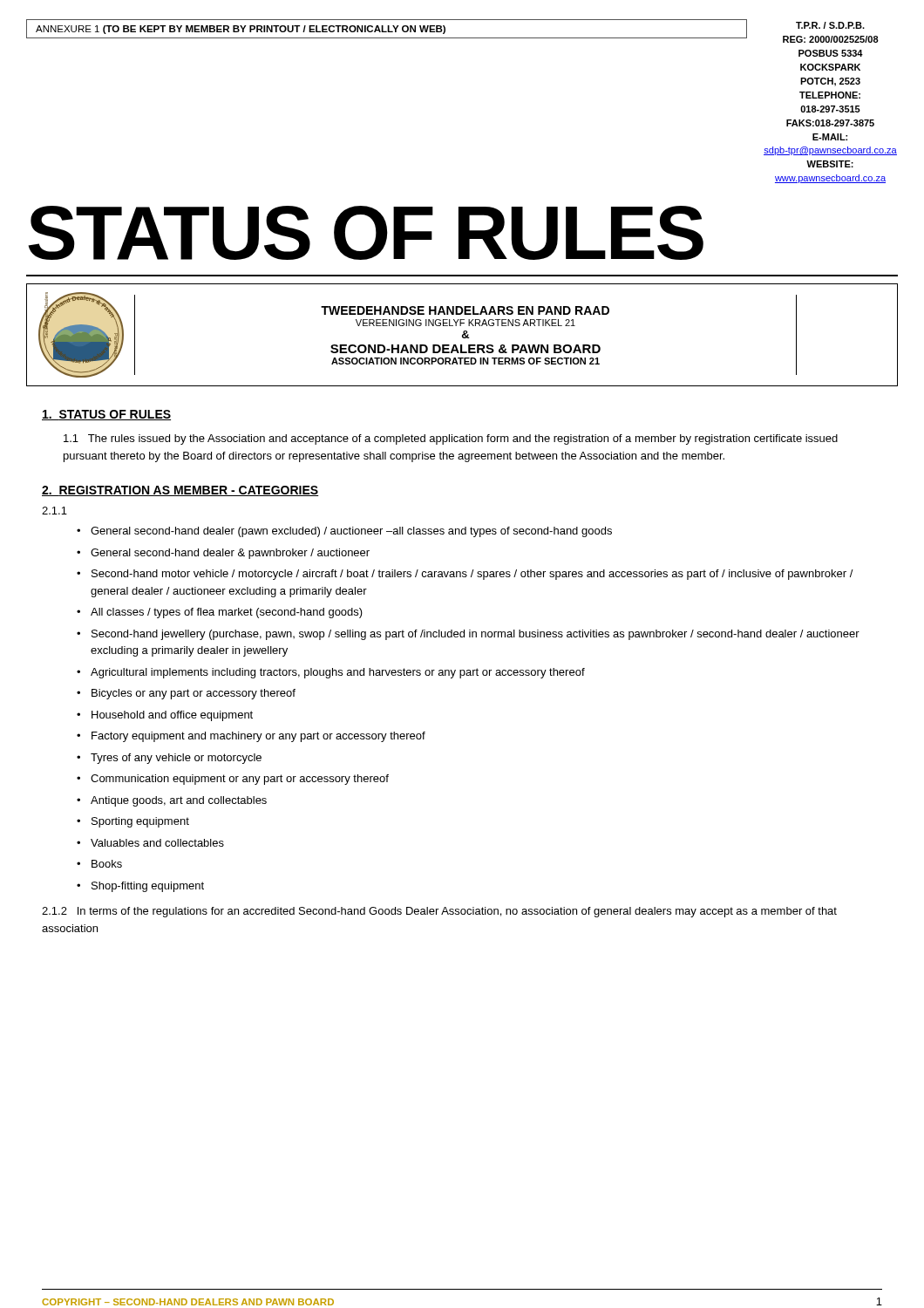The width and height of the screenshot is (924, 1308).
Task: Point to the text starting "Second-hand Dealers & Pawn"
Action: click(412, 335)
